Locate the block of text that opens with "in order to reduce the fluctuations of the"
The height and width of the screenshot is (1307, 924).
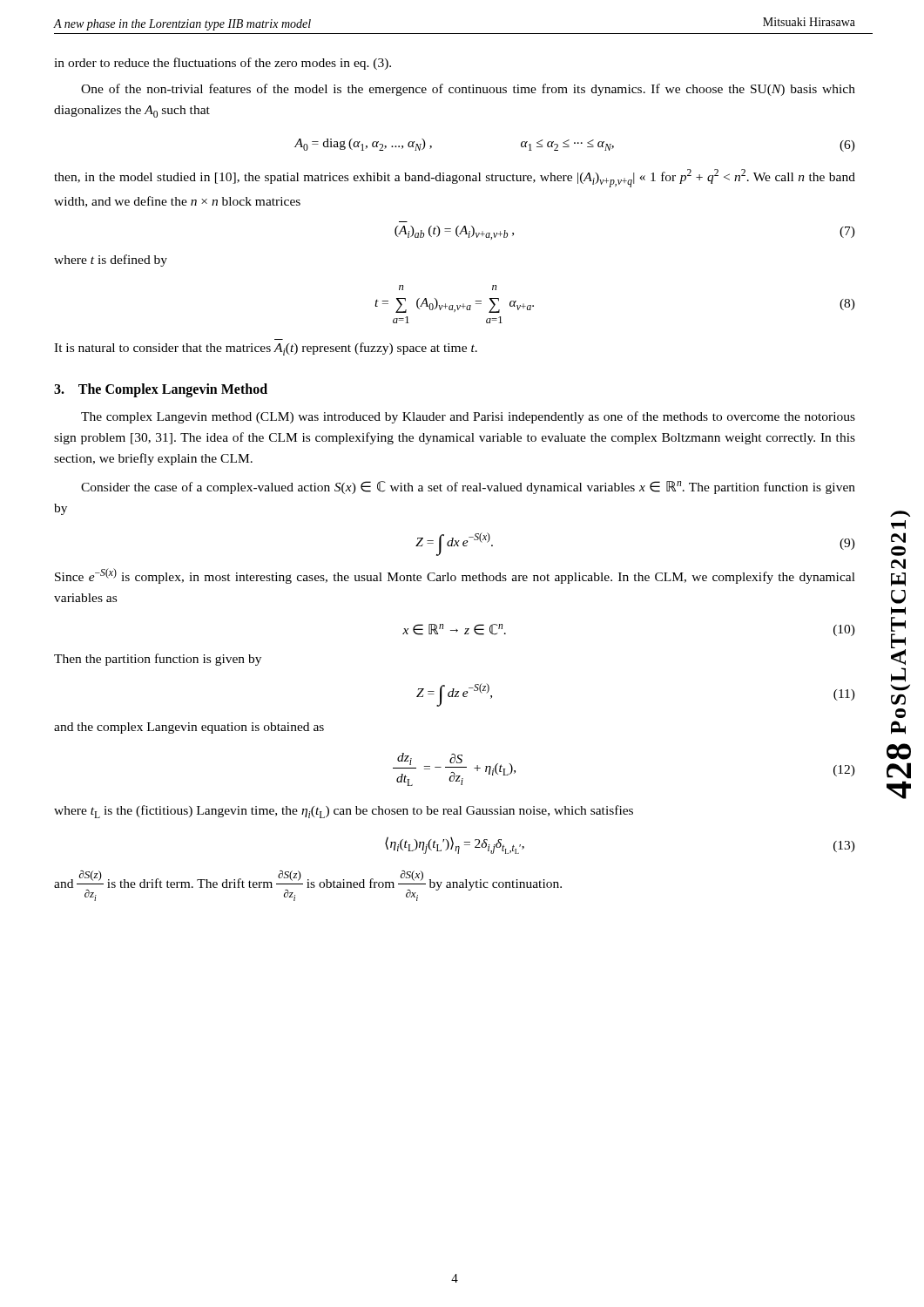pyautogui.click(x=223, y=62)
